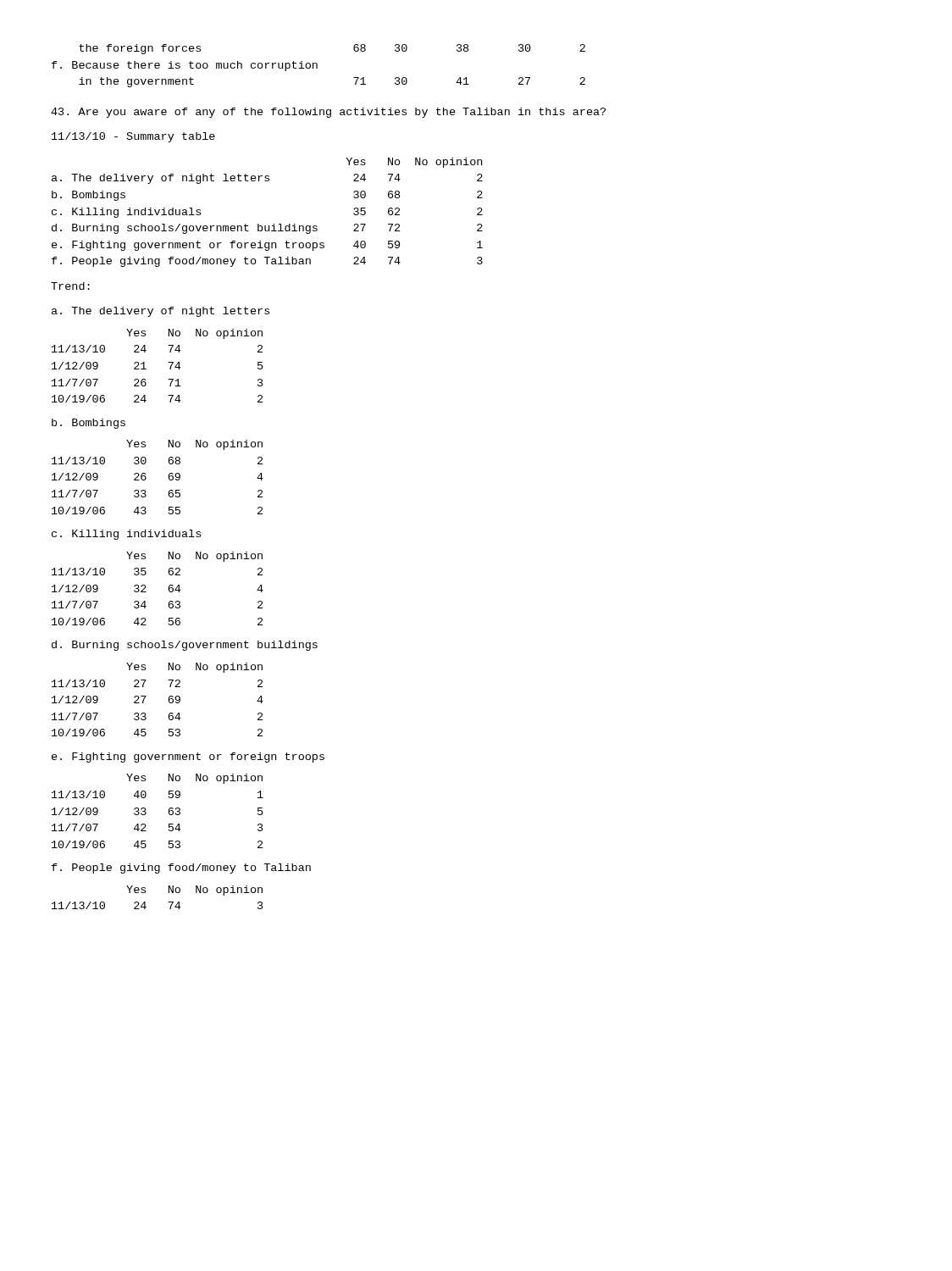
Task: Click on the text with the text "11/13/10 - Summary table"
Action: coord(133,137)
